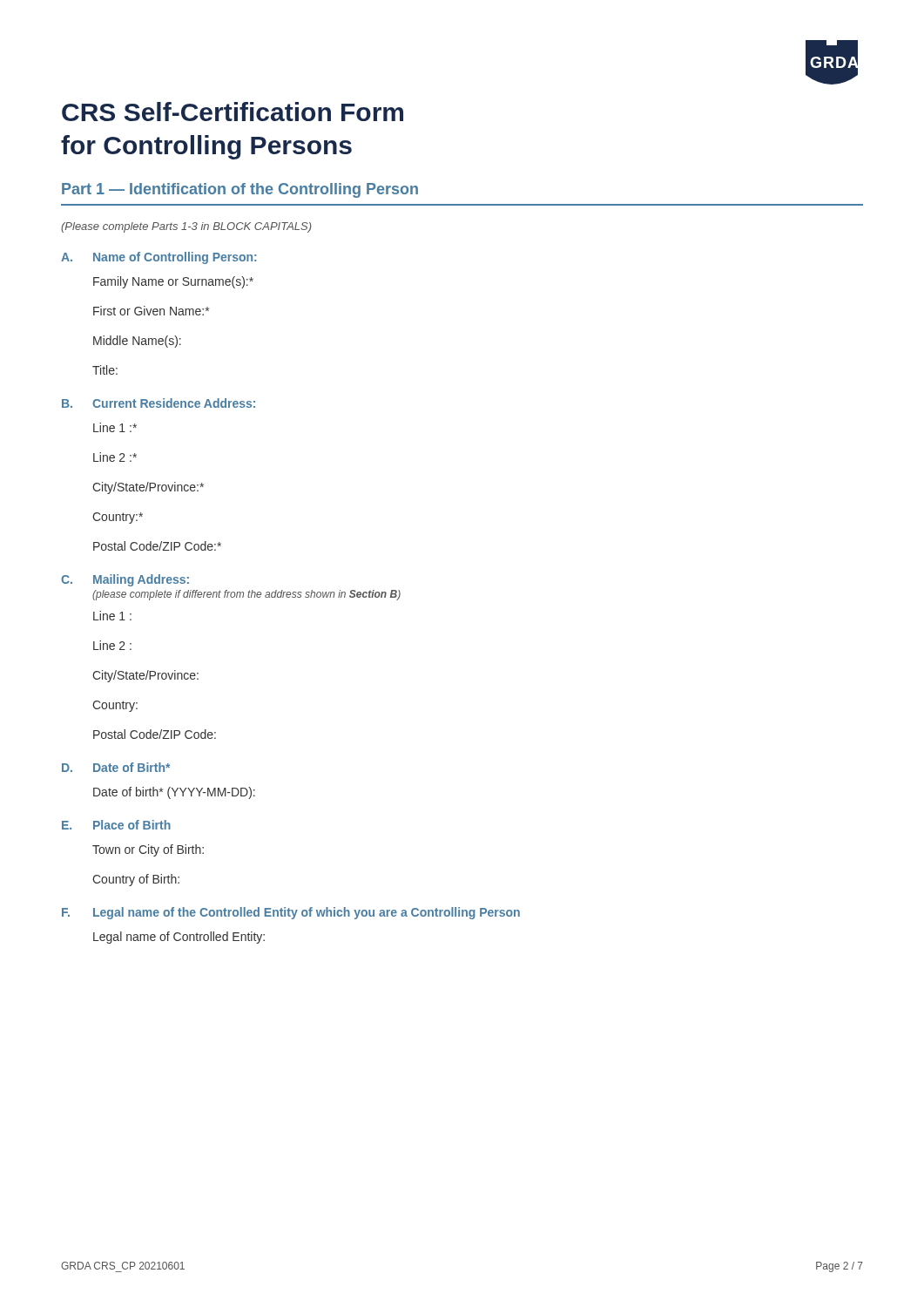Locate the list item that says "Legal name of Controlled Entity:"
Viewport: 924px width, 1307px height.
pyautogui.click(x=179, y=937)
